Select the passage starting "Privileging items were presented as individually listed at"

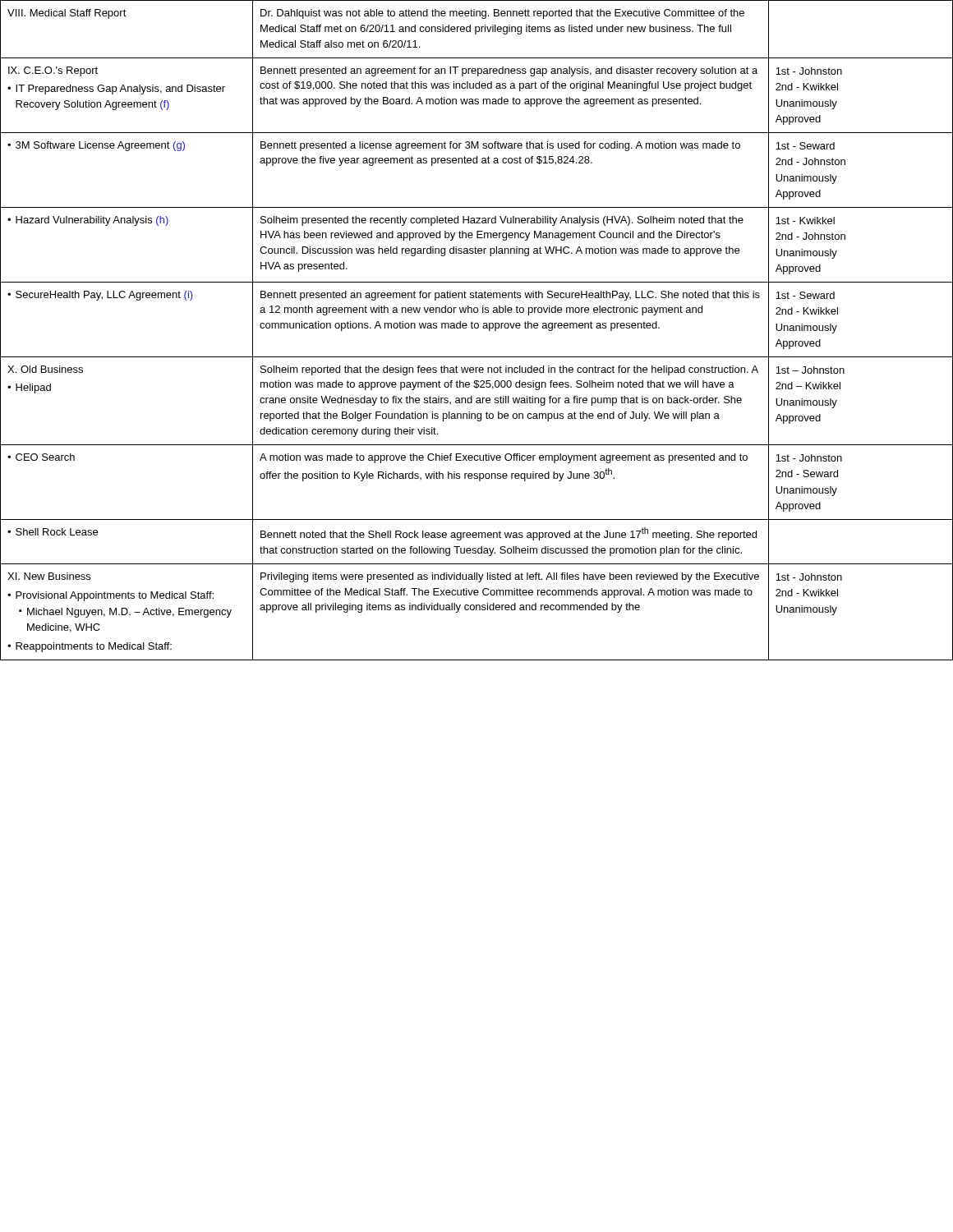click(x=510, y=591)
